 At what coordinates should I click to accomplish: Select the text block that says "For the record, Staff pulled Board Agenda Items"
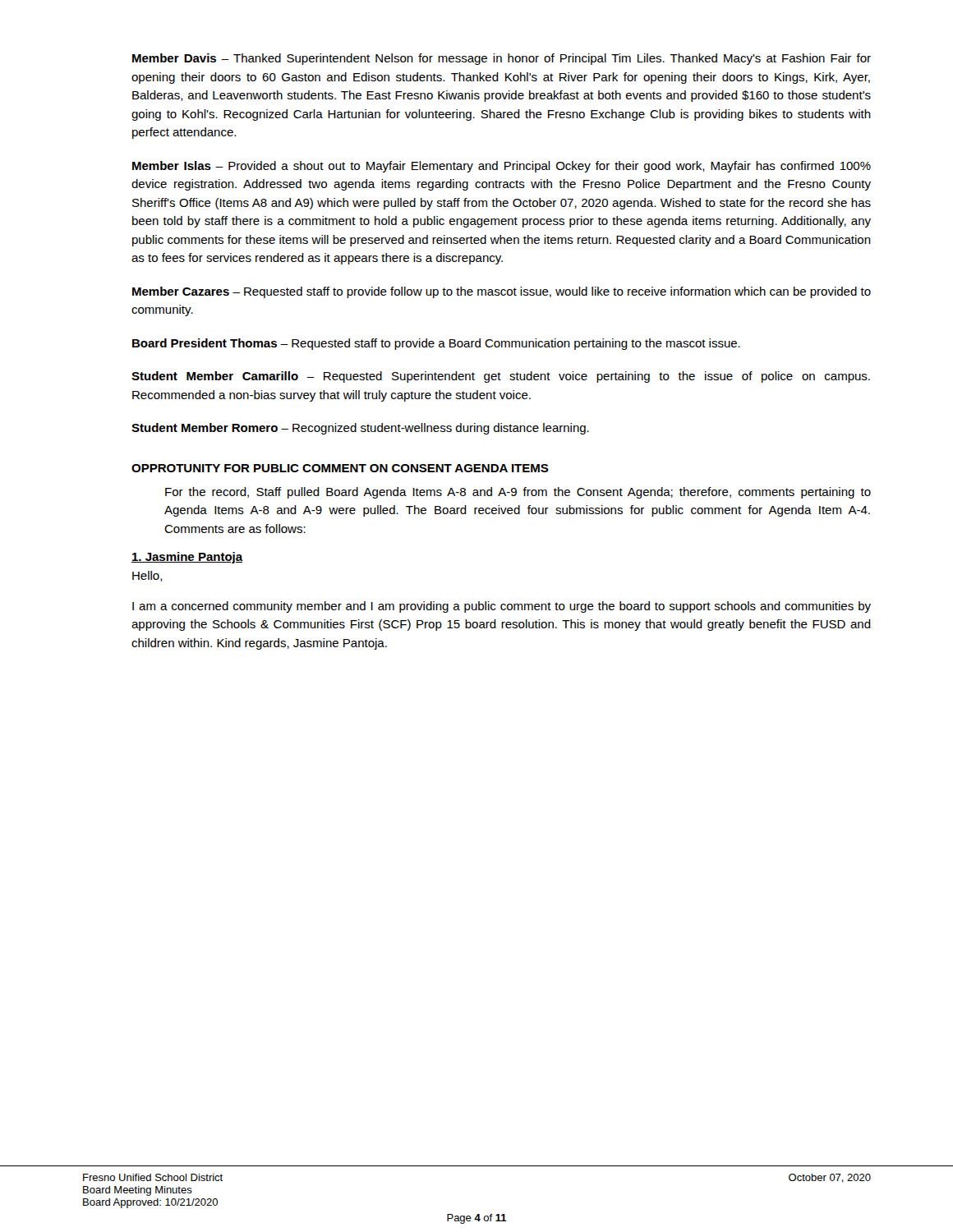[x=518, y=510]
